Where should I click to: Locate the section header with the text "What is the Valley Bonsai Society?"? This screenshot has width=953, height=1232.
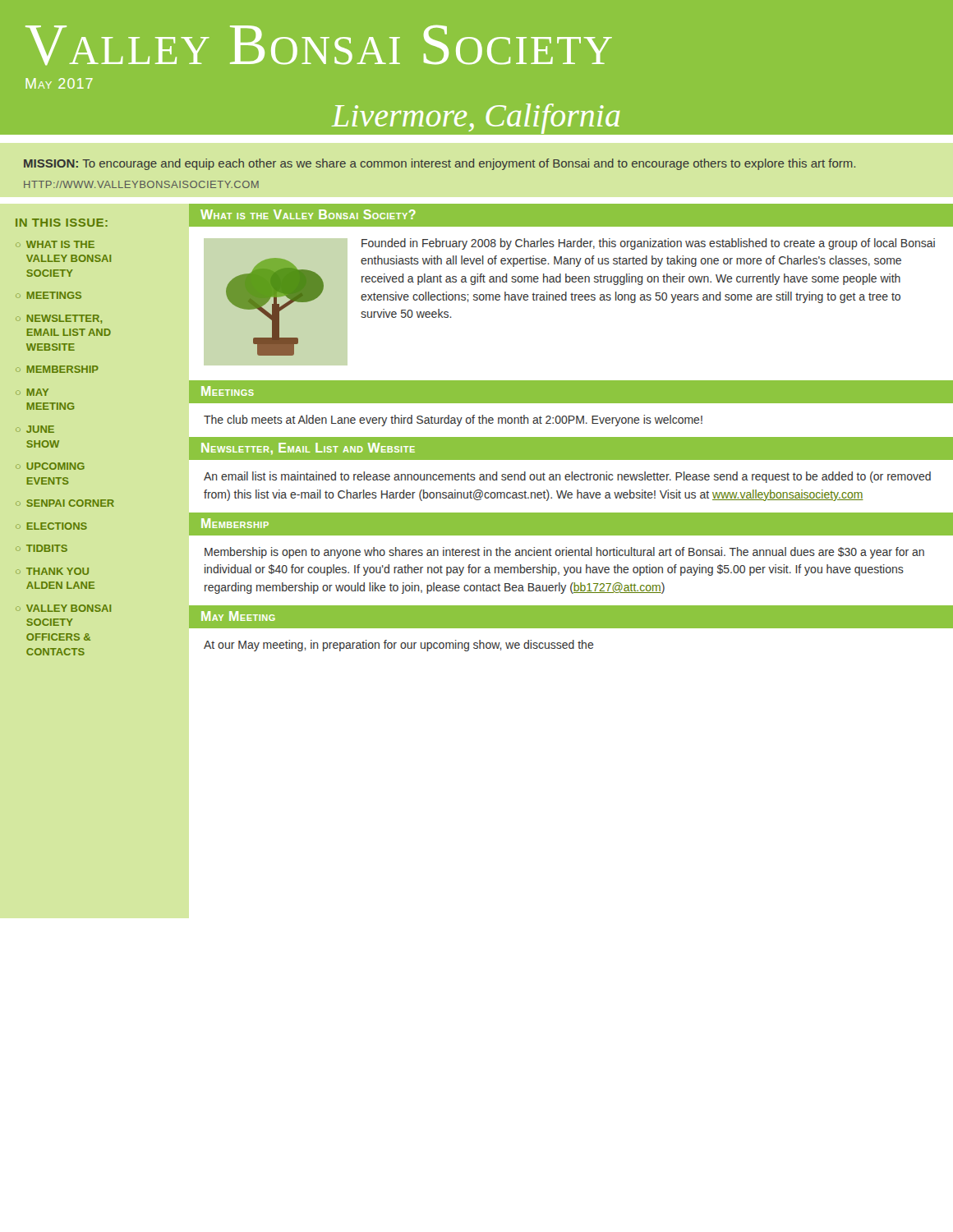pyautogui.click(x=308, y=214)
